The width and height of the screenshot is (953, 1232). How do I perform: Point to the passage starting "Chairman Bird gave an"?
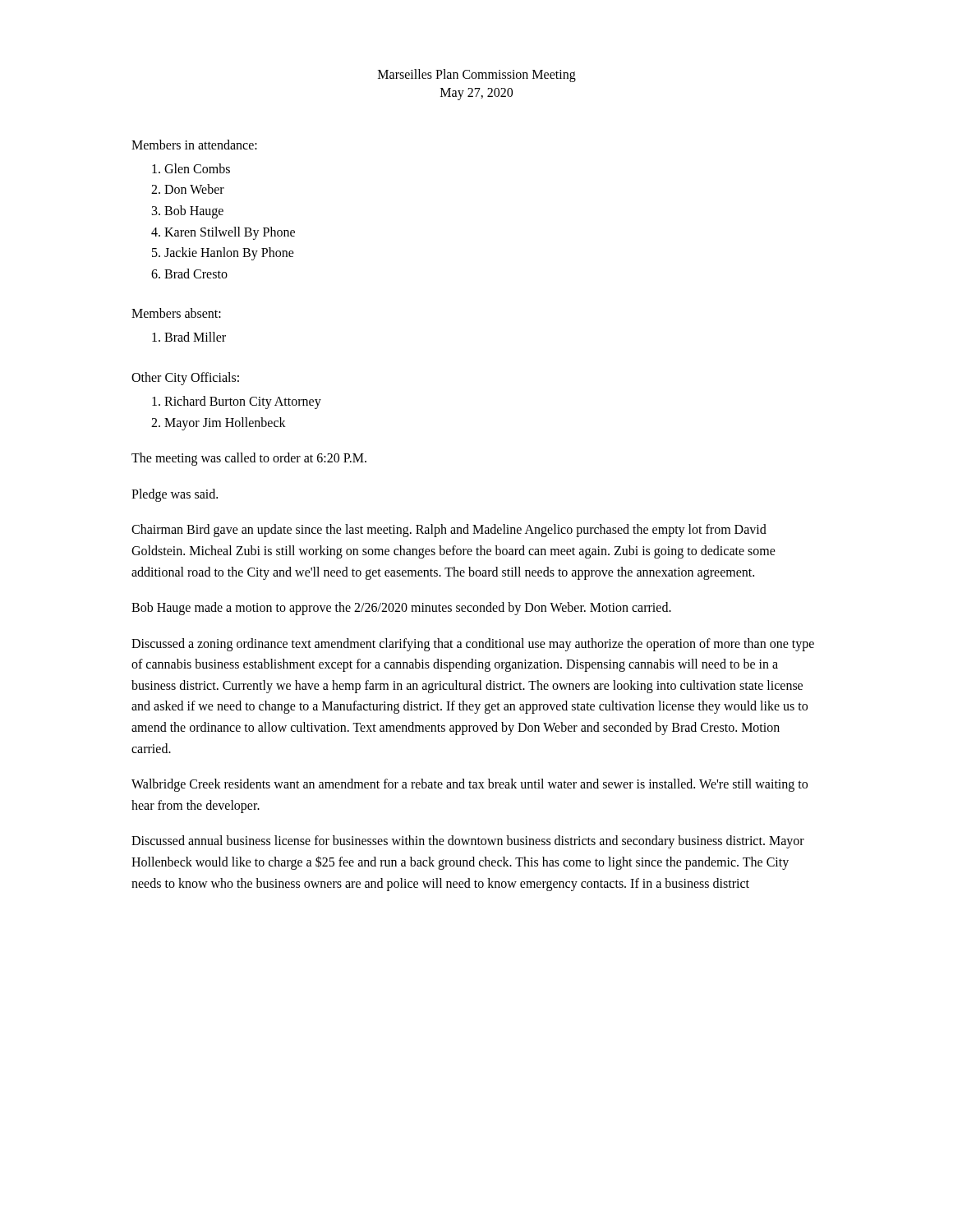pyautogui.click(x=453, y=551)
